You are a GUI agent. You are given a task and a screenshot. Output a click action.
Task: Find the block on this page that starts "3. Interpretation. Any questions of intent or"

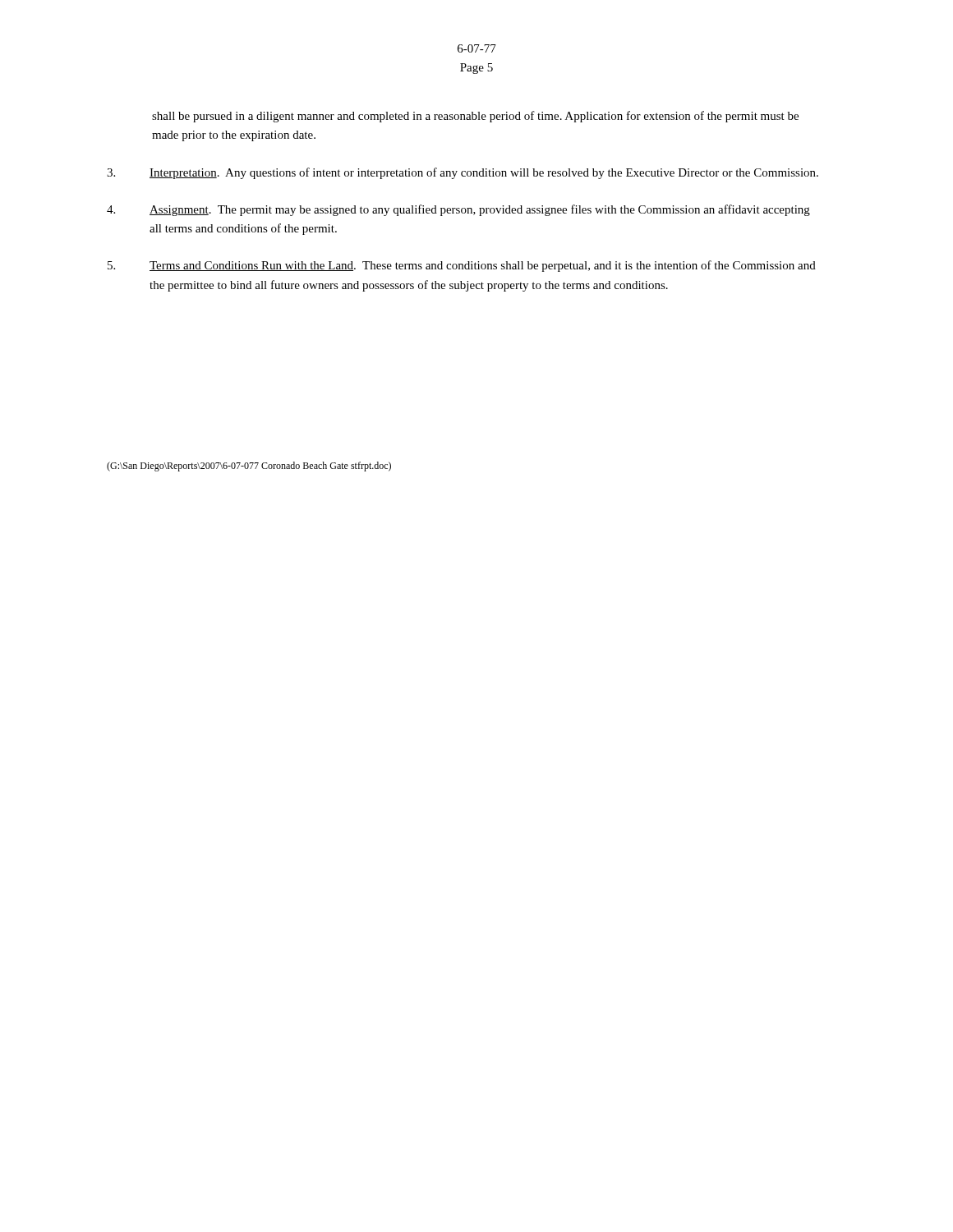point(464,173)
